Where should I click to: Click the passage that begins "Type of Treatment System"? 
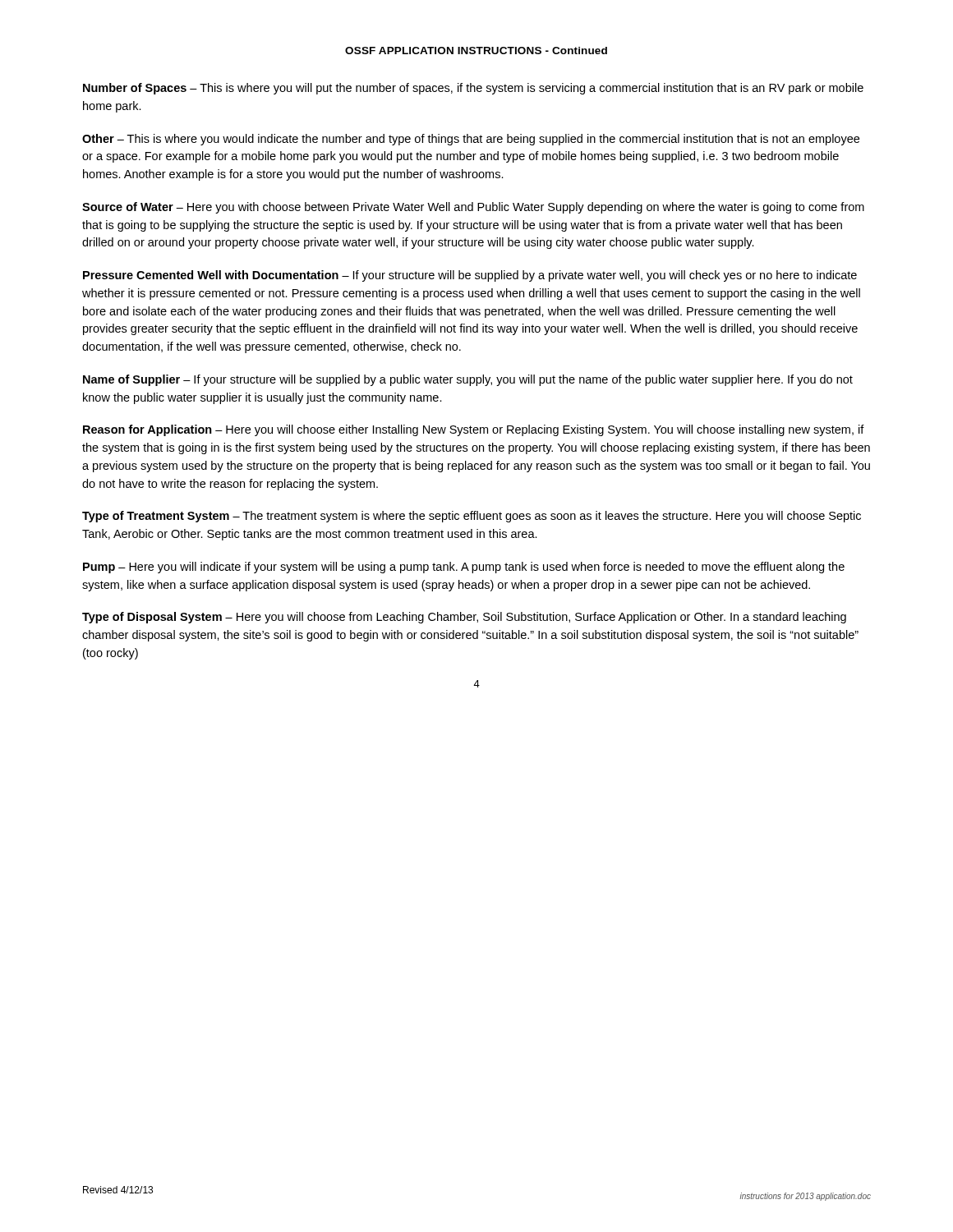(472, 525)
